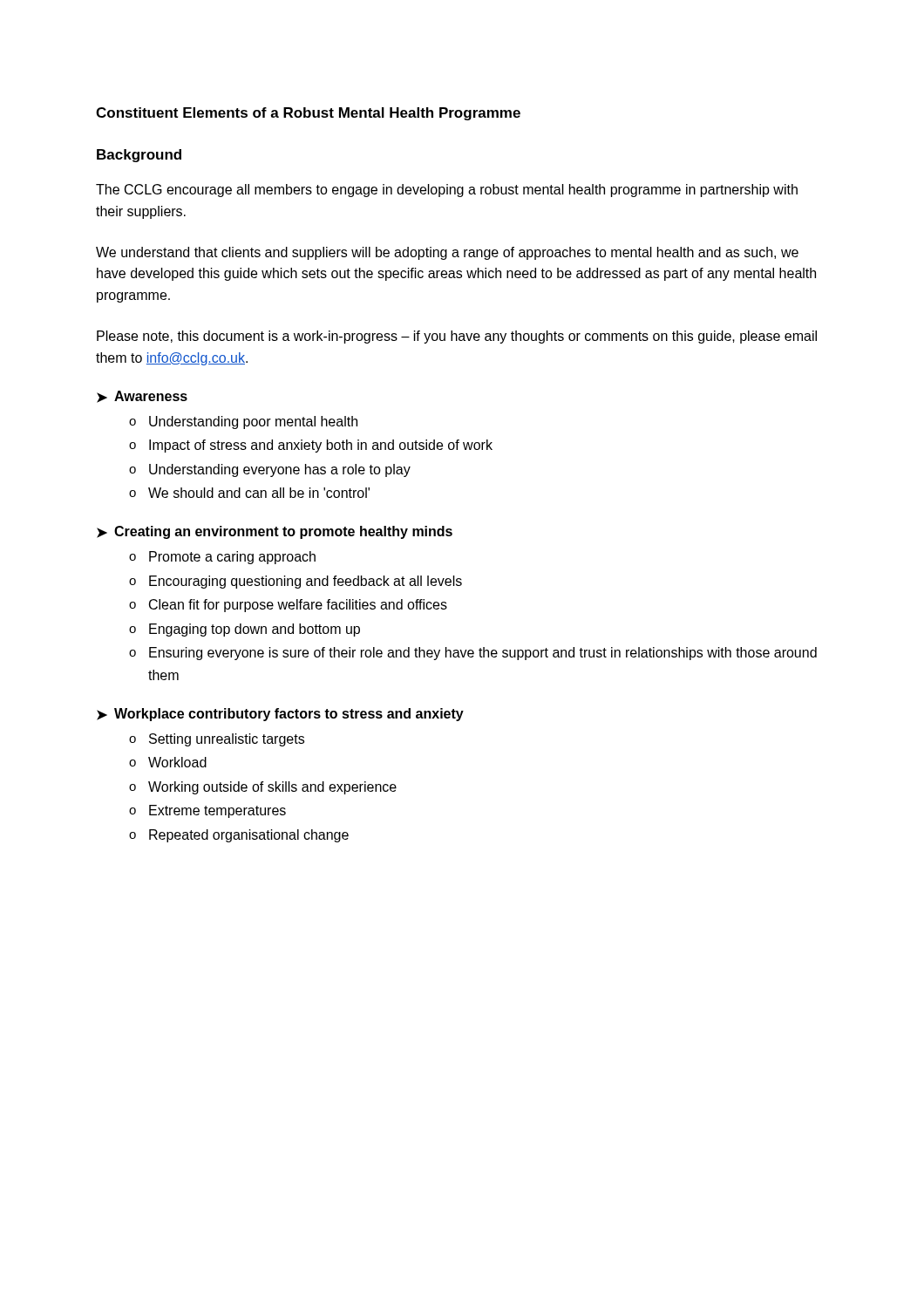Locate the block of text that opens with "The CCLG encourage all members to"
Screen dimensions: 1308x924
[447, 200]
